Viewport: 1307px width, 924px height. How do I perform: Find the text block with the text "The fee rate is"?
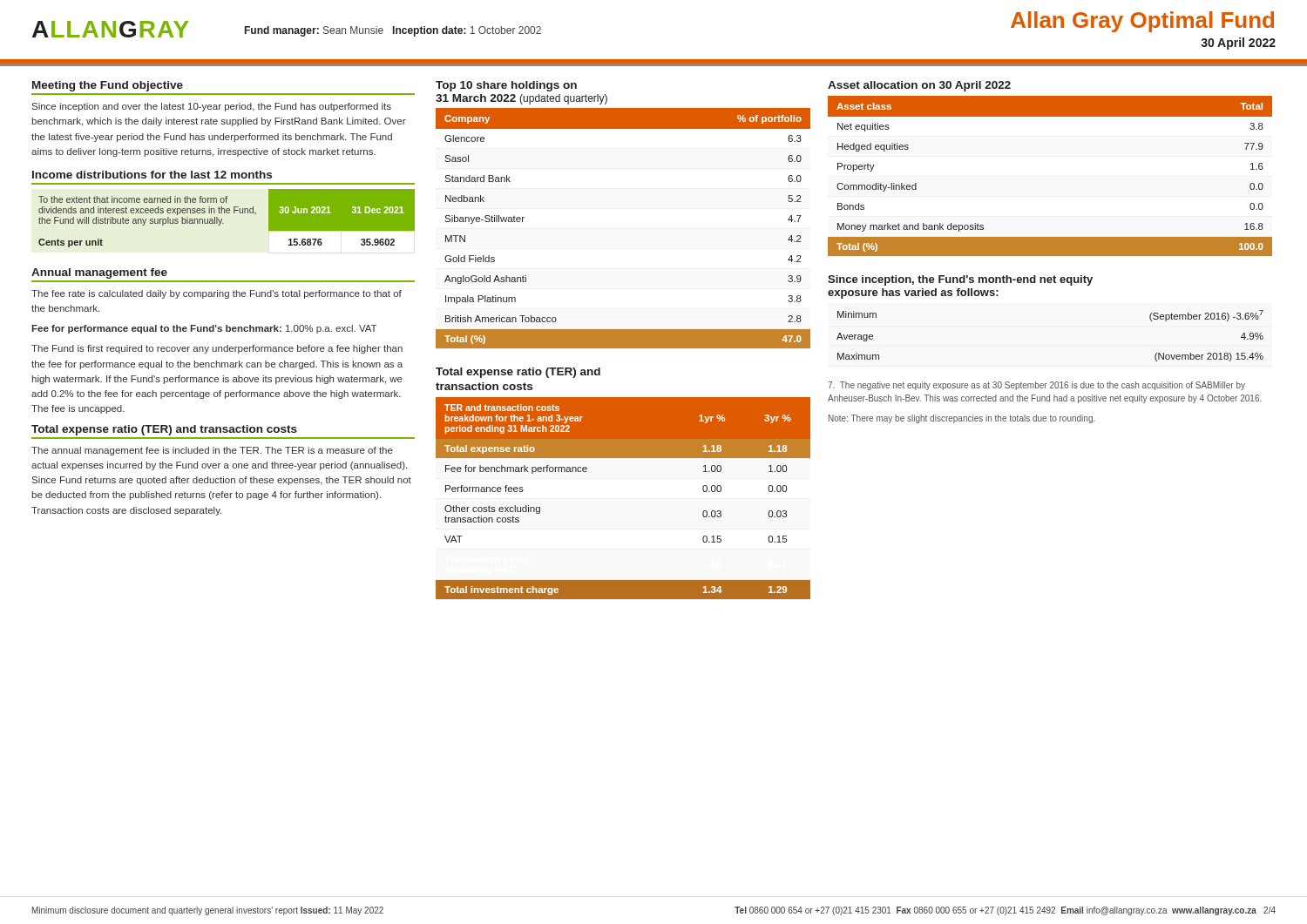(216, 301)
